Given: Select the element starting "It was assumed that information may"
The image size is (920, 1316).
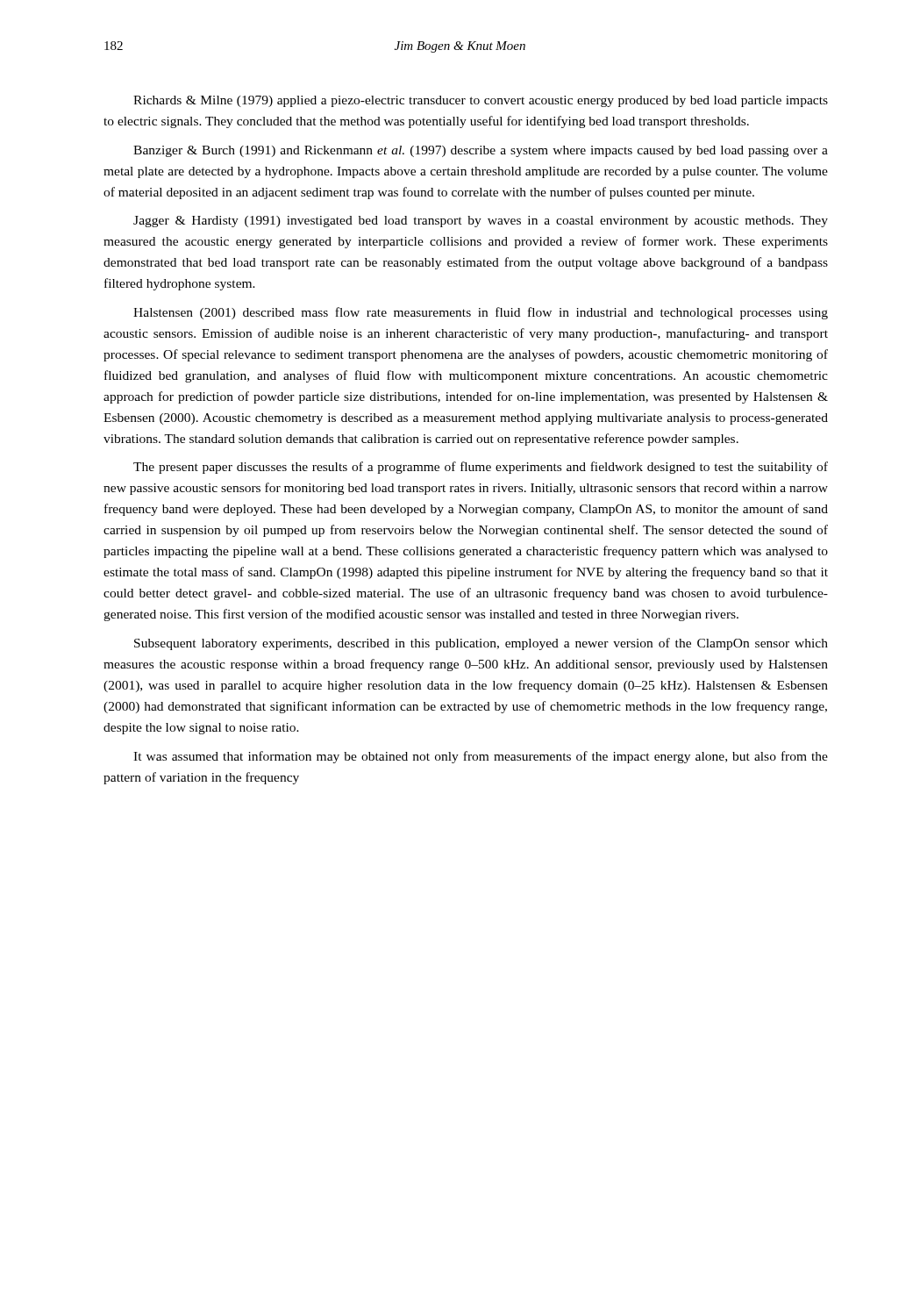Looking at the screenshot, I should pyautogui.click(x=466, y=766).
